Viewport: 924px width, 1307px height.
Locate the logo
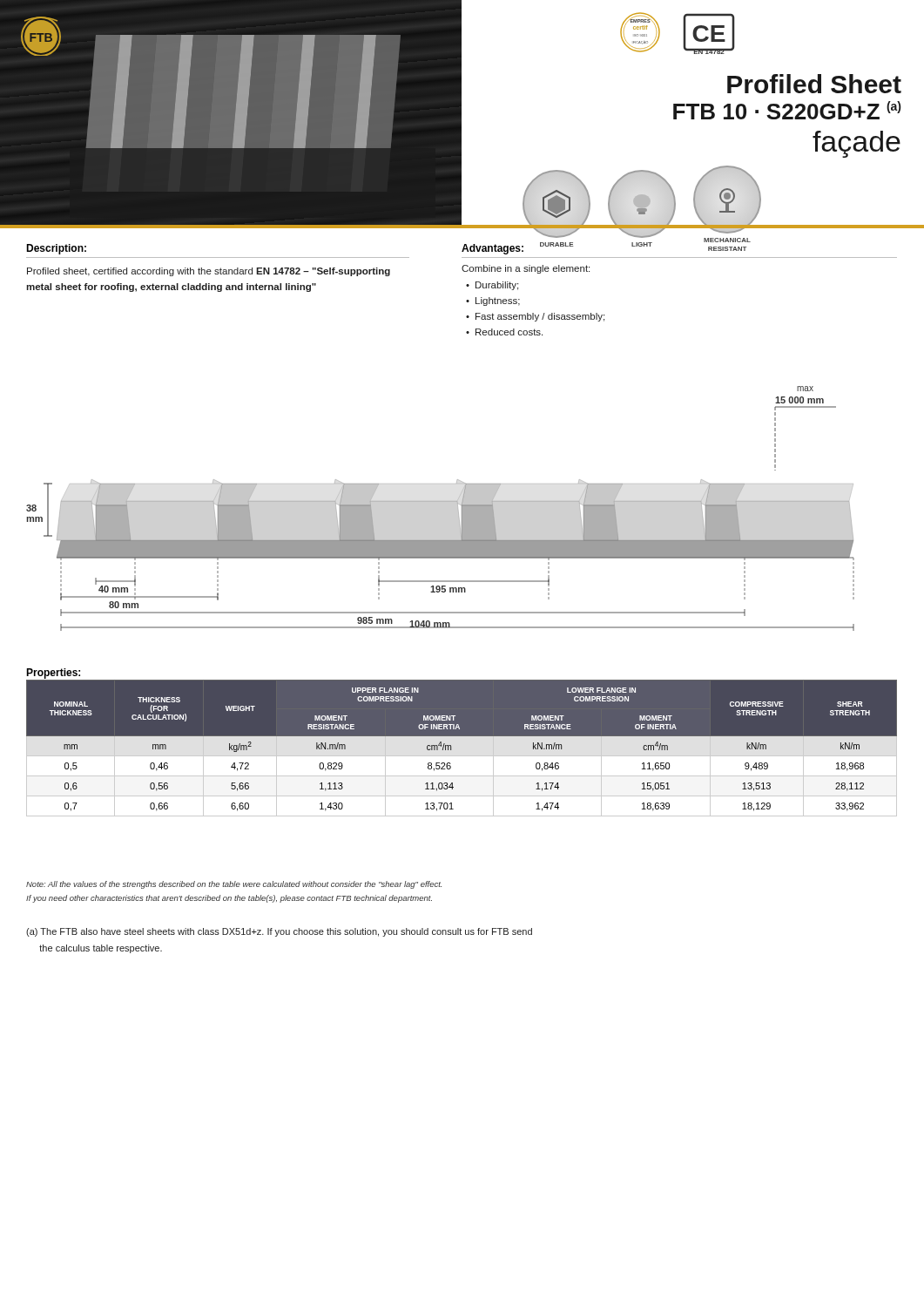tap(672, 34)
